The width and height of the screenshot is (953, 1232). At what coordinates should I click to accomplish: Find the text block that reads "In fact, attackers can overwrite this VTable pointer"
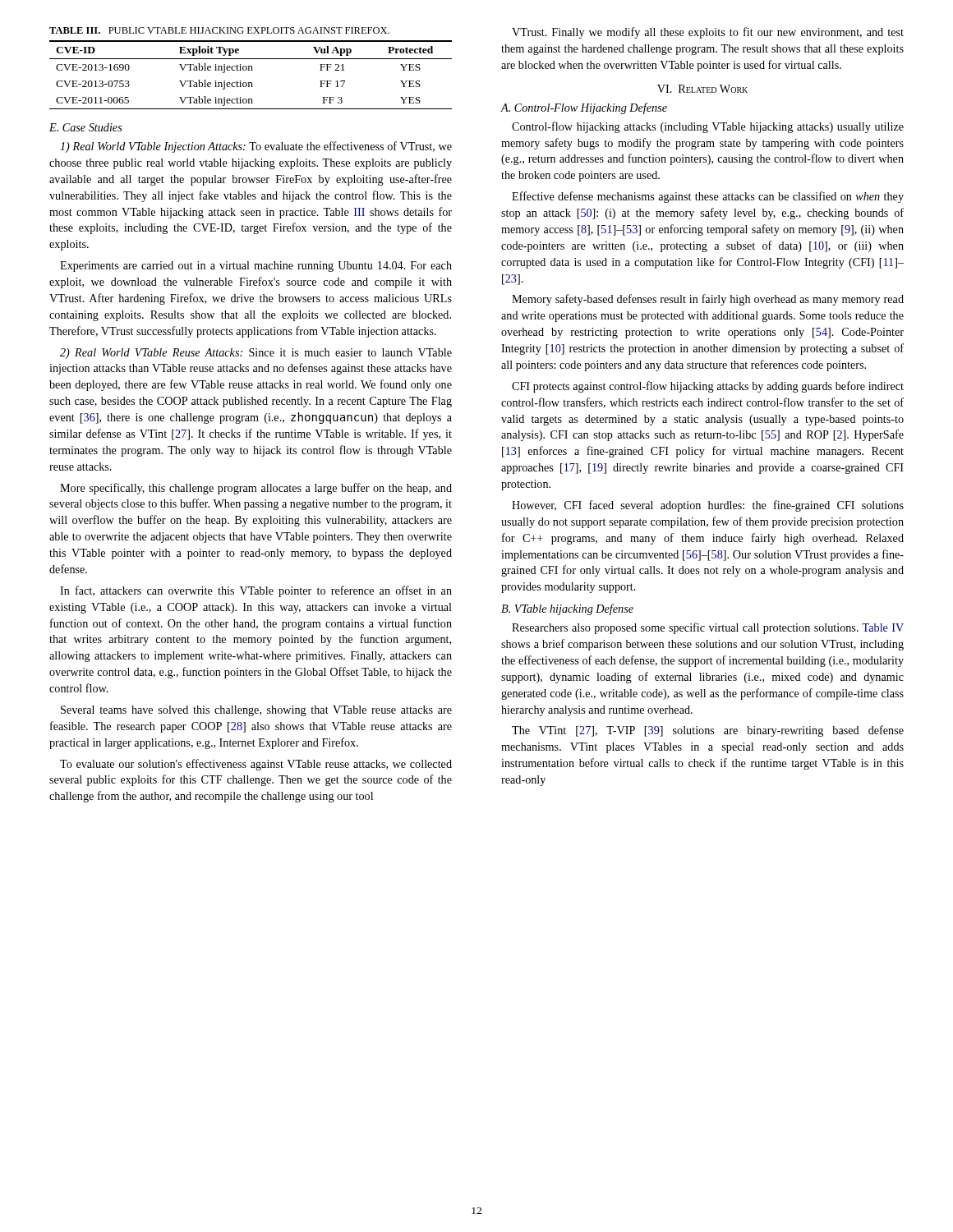[x=251, y=639]
